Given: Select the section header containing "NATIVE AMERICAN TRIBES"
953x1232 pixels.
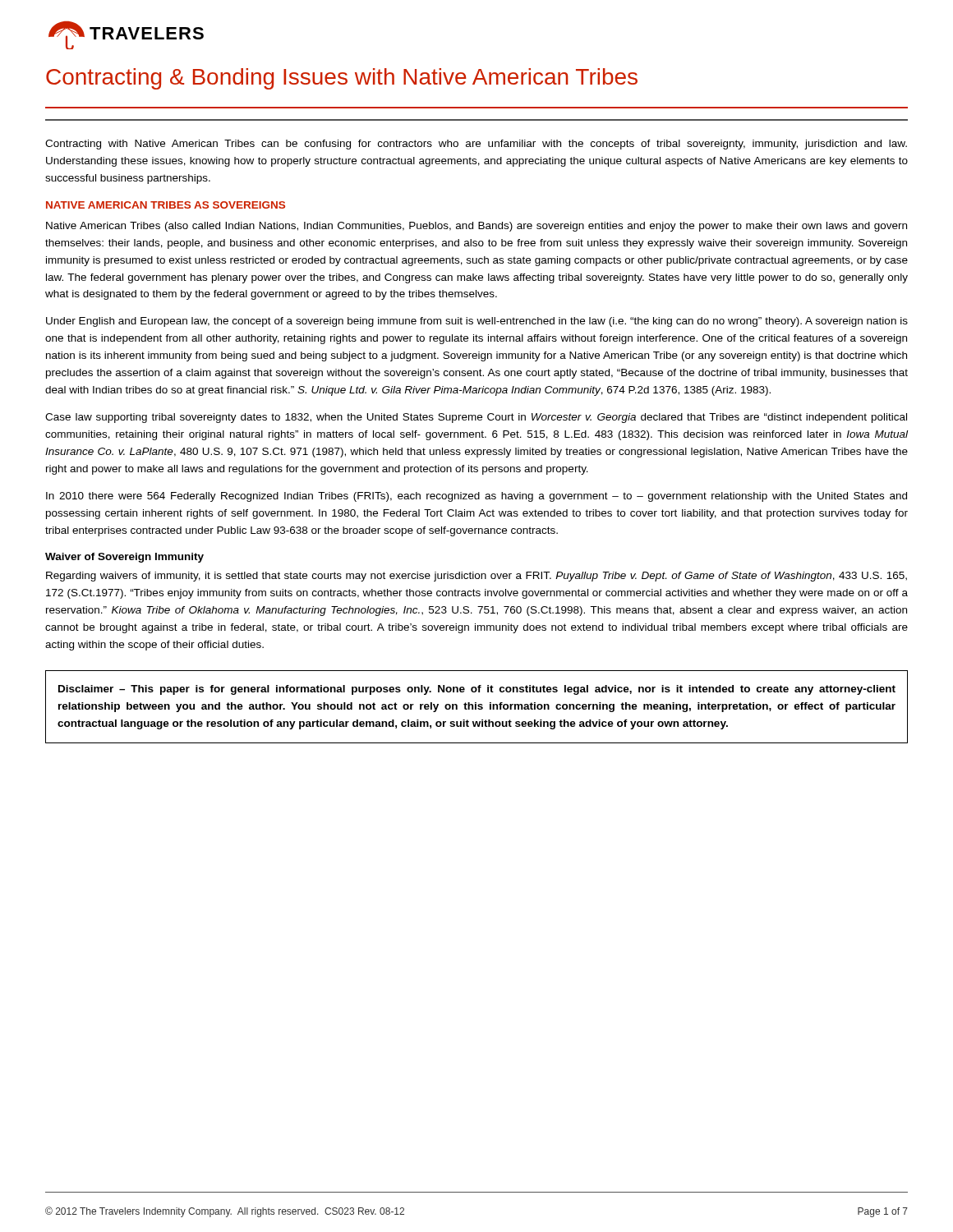Looking at the screenshot, I should pos(165,205).
